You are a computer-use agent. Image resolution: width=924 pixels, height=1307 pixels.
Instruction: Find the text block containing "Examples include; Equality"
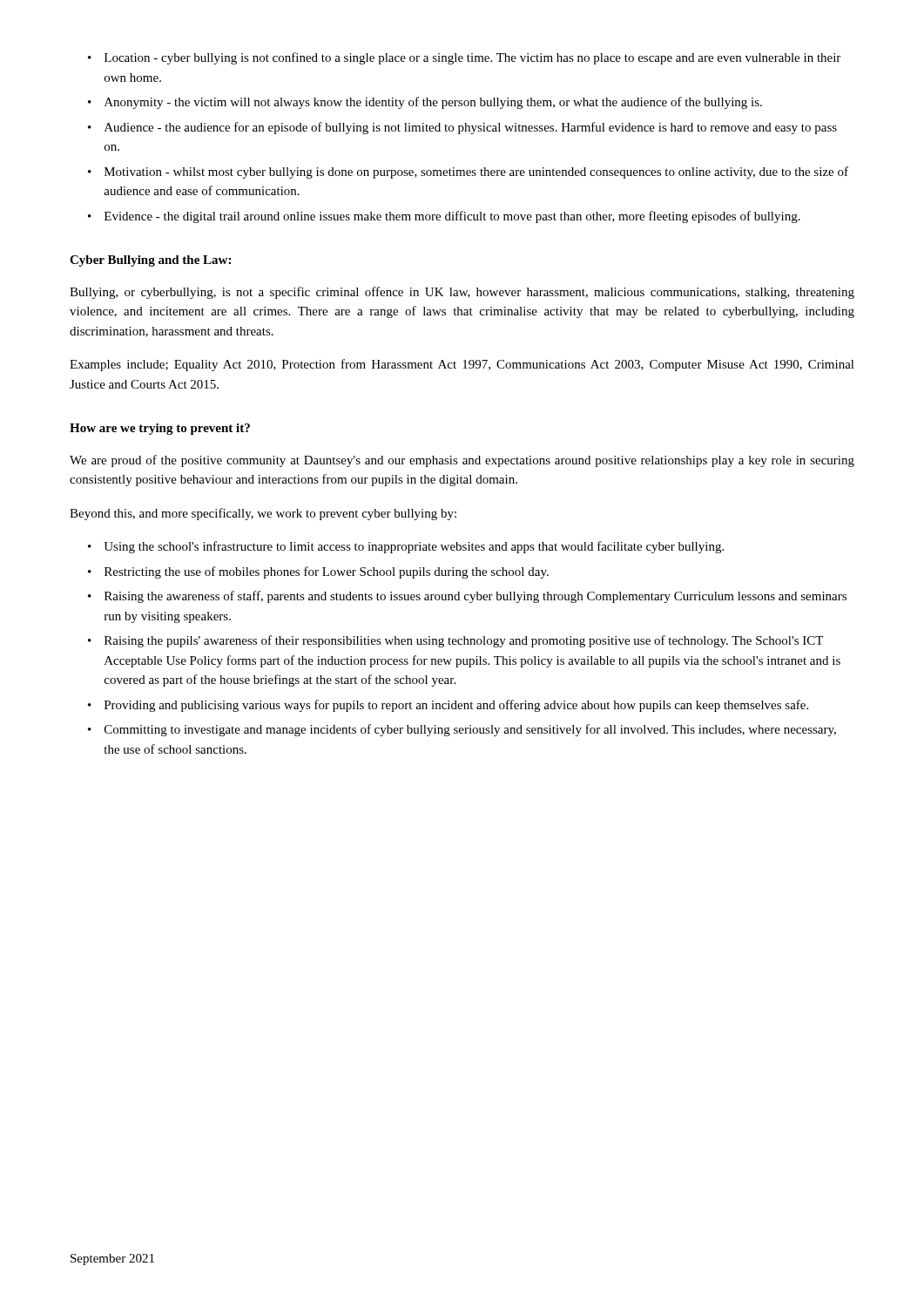[x=462, y=374]
